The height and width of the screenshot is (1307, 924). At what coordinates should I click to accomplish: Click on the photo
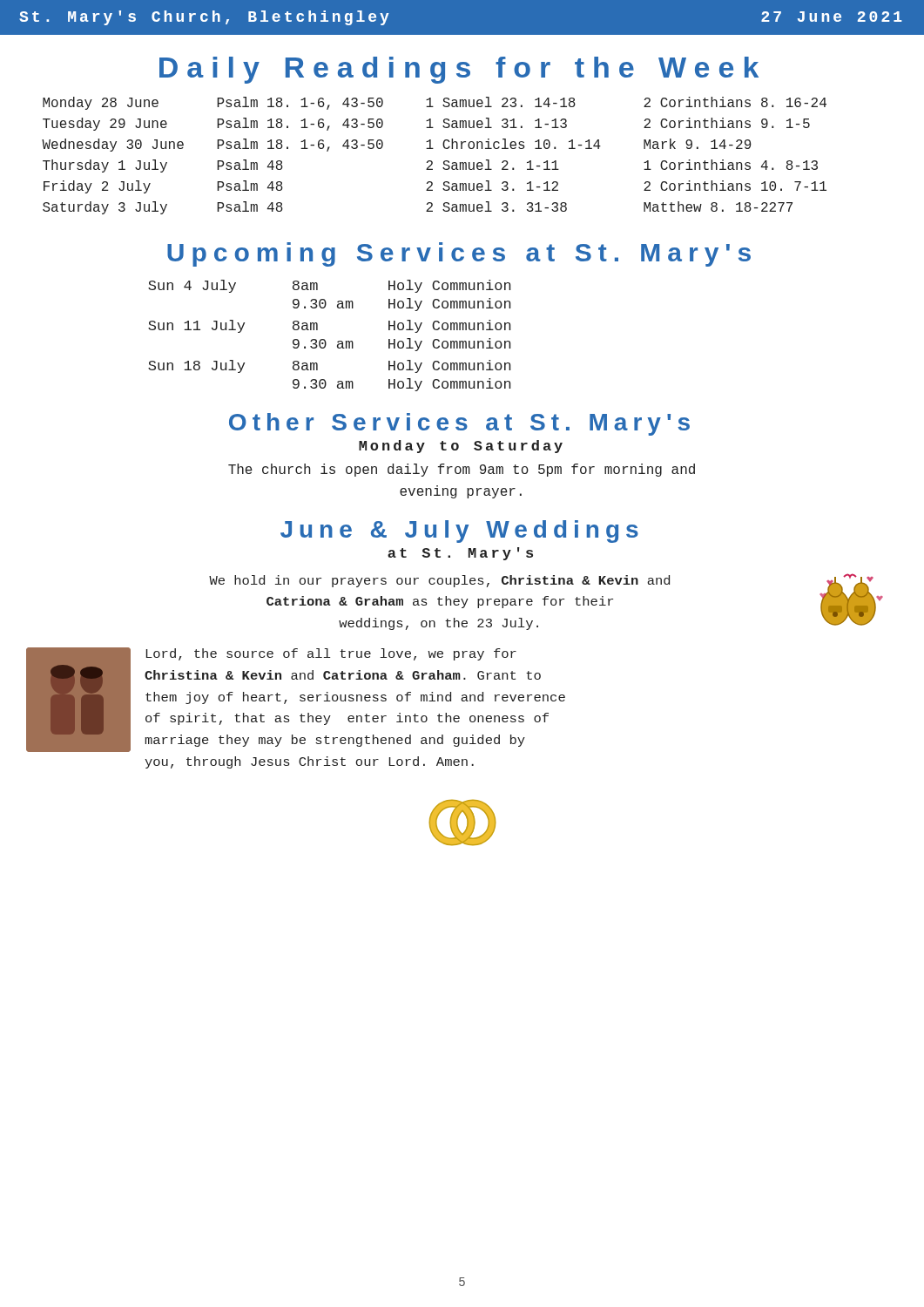pyautogui.click(x=78, y=700)
